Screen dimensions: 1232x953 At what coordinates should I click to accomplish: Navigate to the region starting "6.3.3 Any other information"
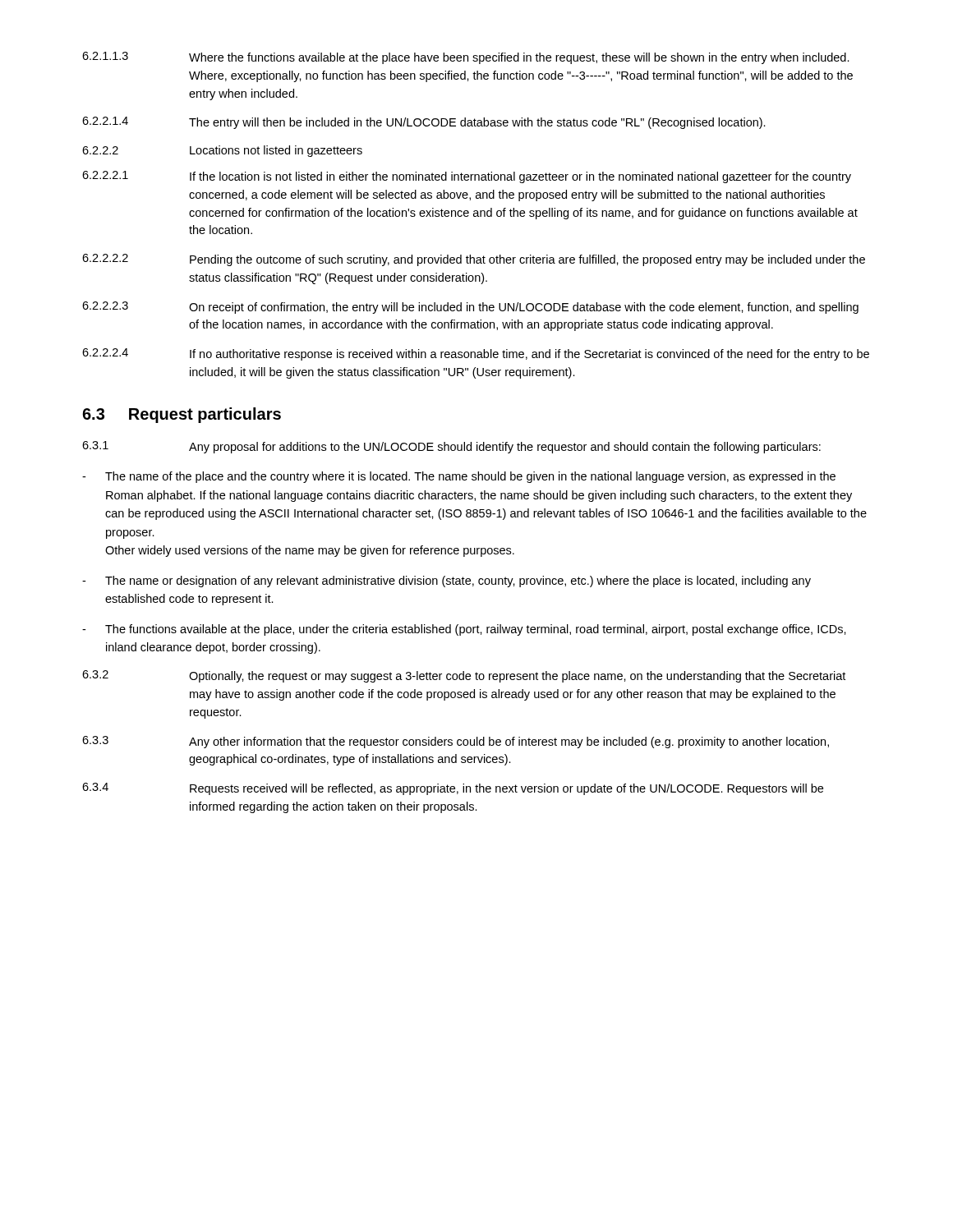coord(476,751)
